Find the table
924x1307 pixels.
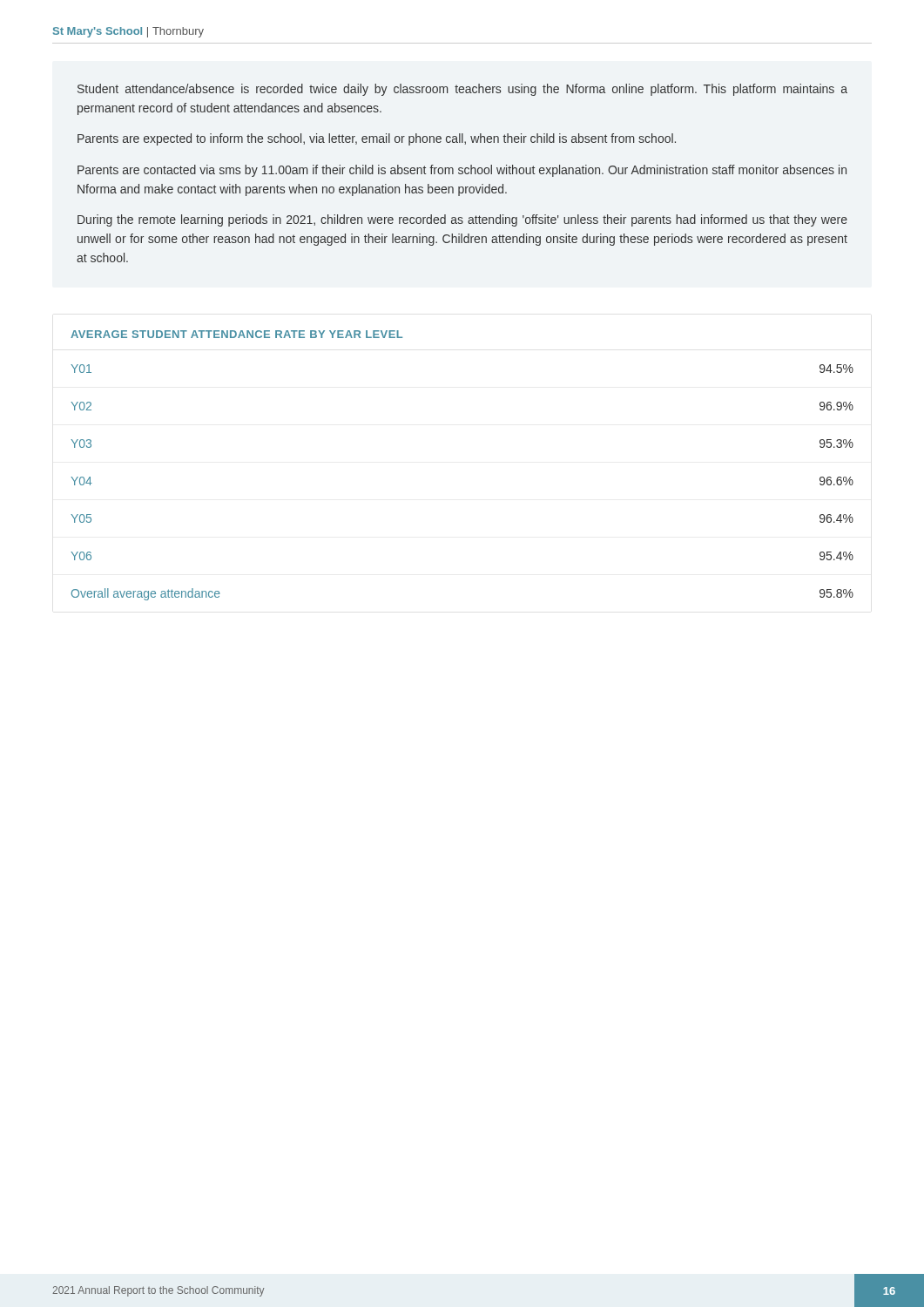click(x=462, y=463)
